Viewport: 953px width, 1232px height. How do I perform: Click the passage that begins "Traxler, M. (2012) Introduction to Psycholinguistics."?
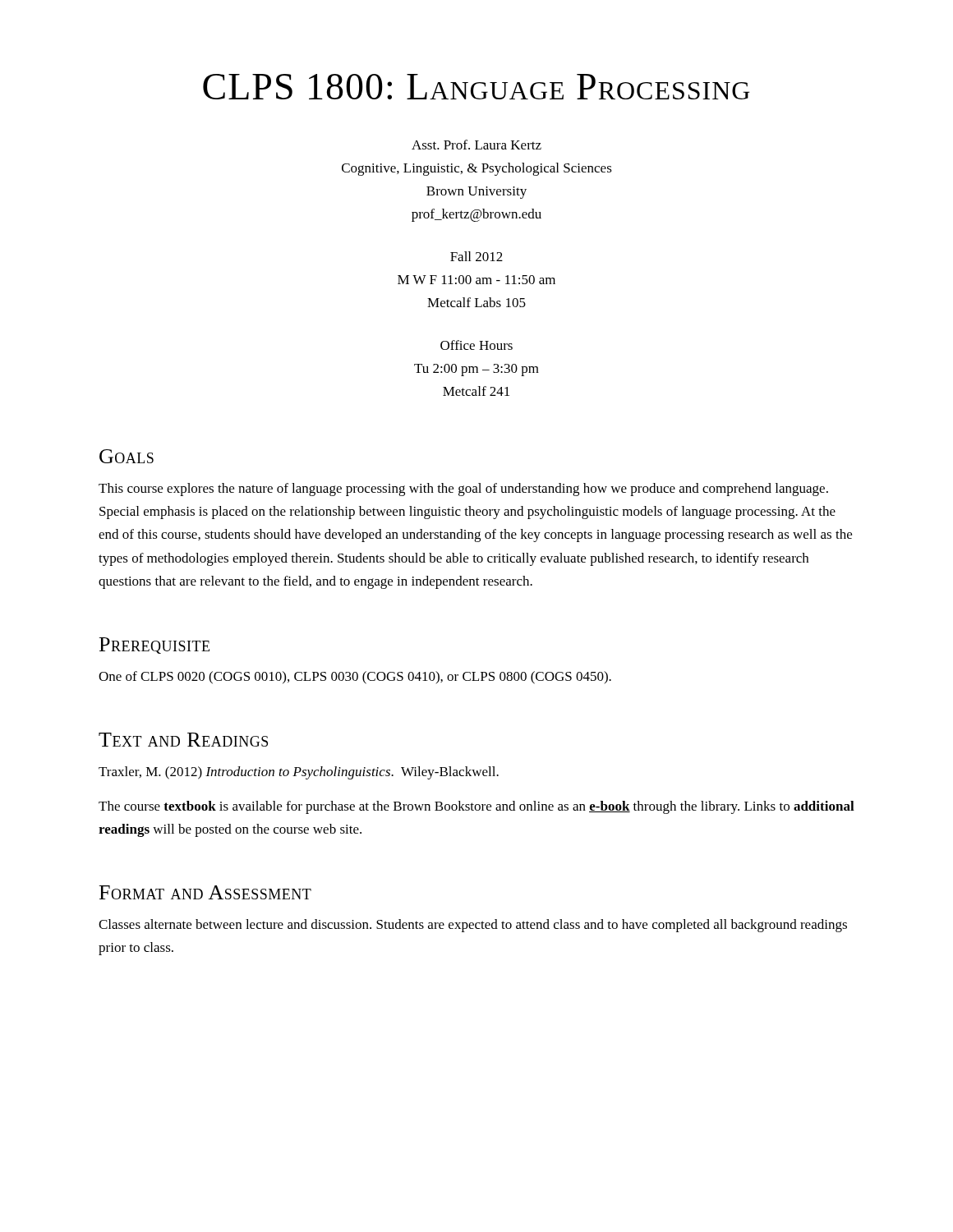coord(299,771)
